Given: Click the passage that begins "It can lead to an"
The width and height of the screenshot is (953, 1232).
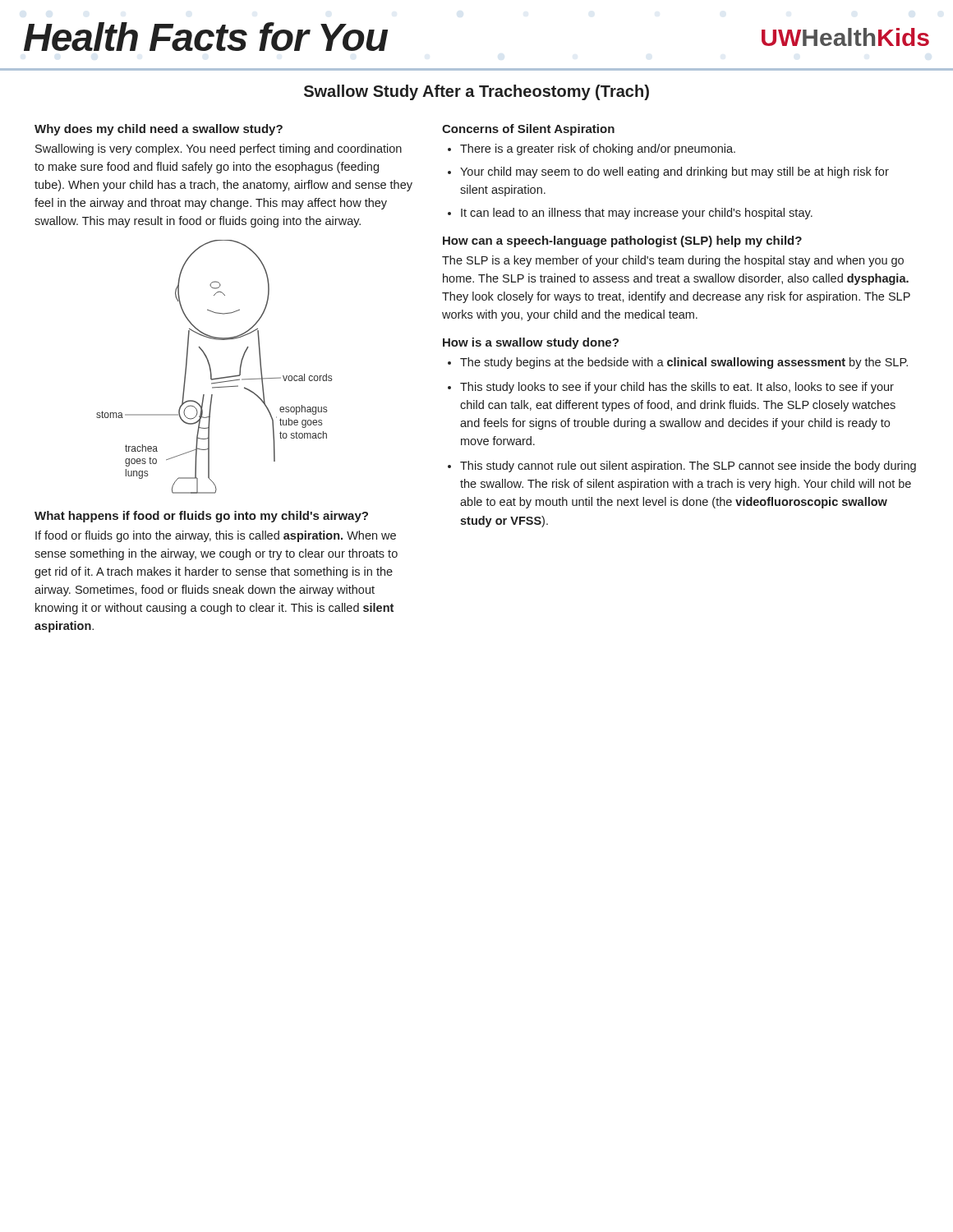Looking at the screenshot, I should pos(637,213).
